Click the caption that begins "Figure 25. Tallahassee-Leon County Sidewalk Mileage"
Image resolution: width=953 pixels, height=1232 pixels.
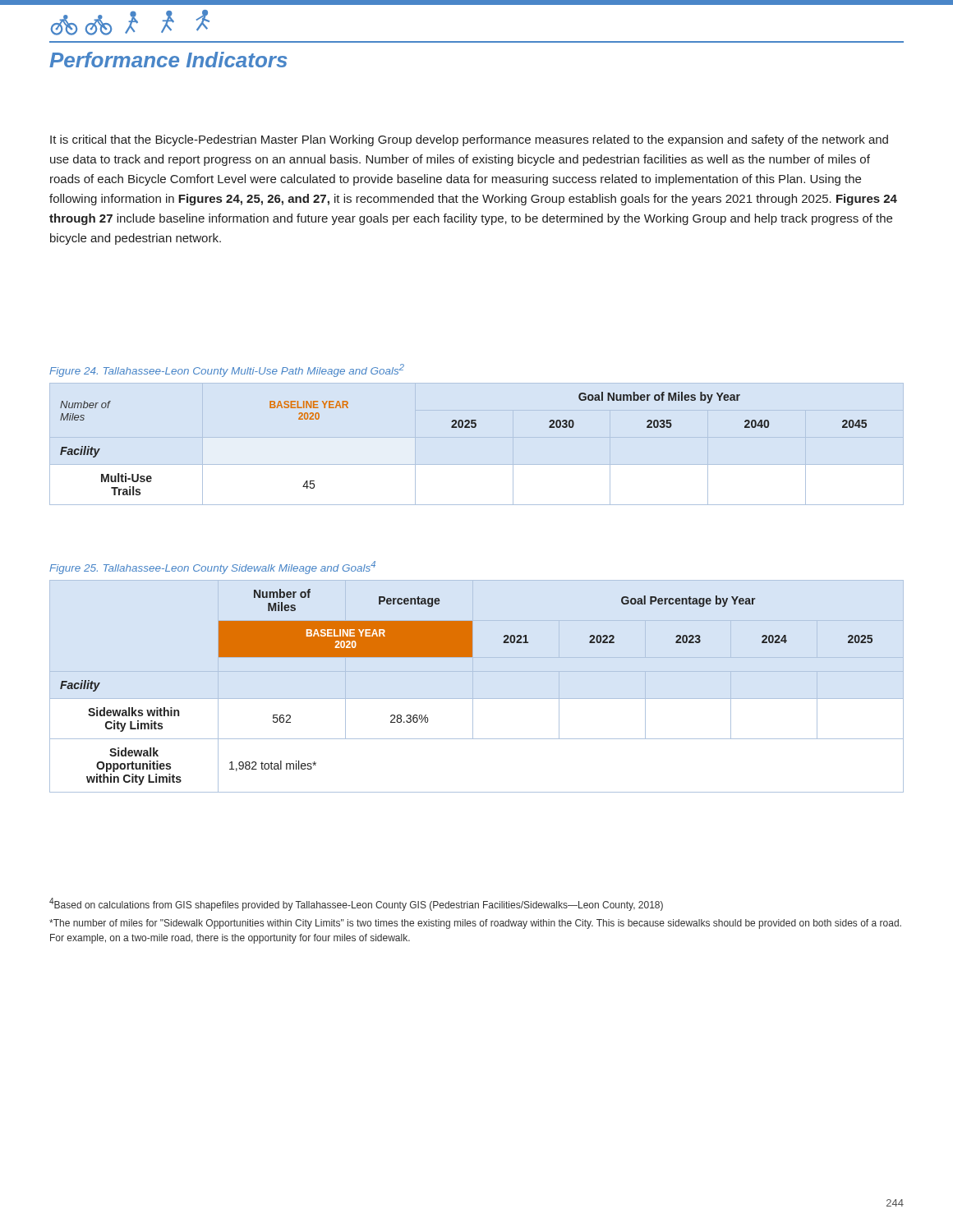[213, 566]
